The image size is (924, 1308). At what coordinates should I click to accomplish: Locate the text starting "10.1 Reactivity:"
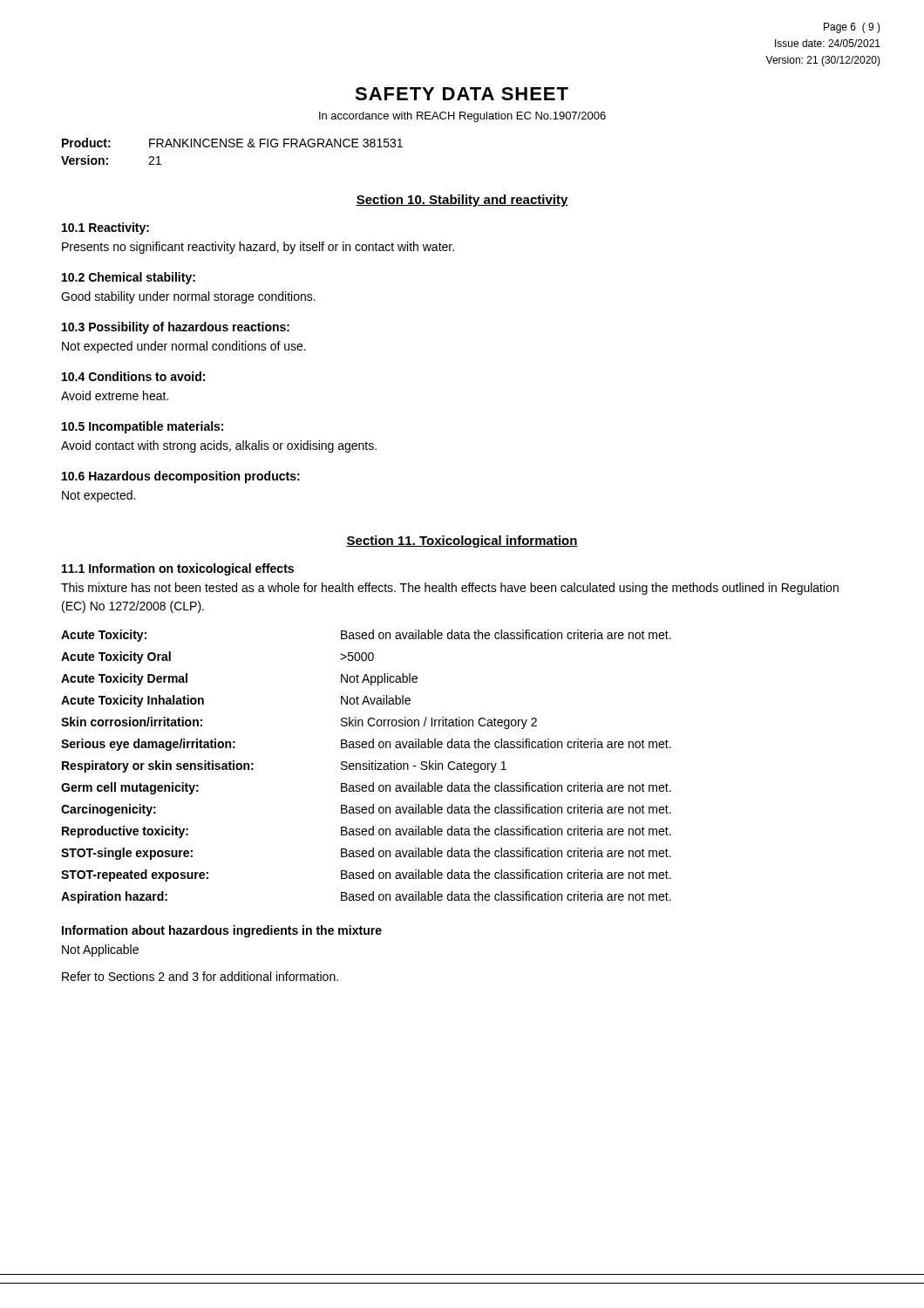[x=105, y=228]
